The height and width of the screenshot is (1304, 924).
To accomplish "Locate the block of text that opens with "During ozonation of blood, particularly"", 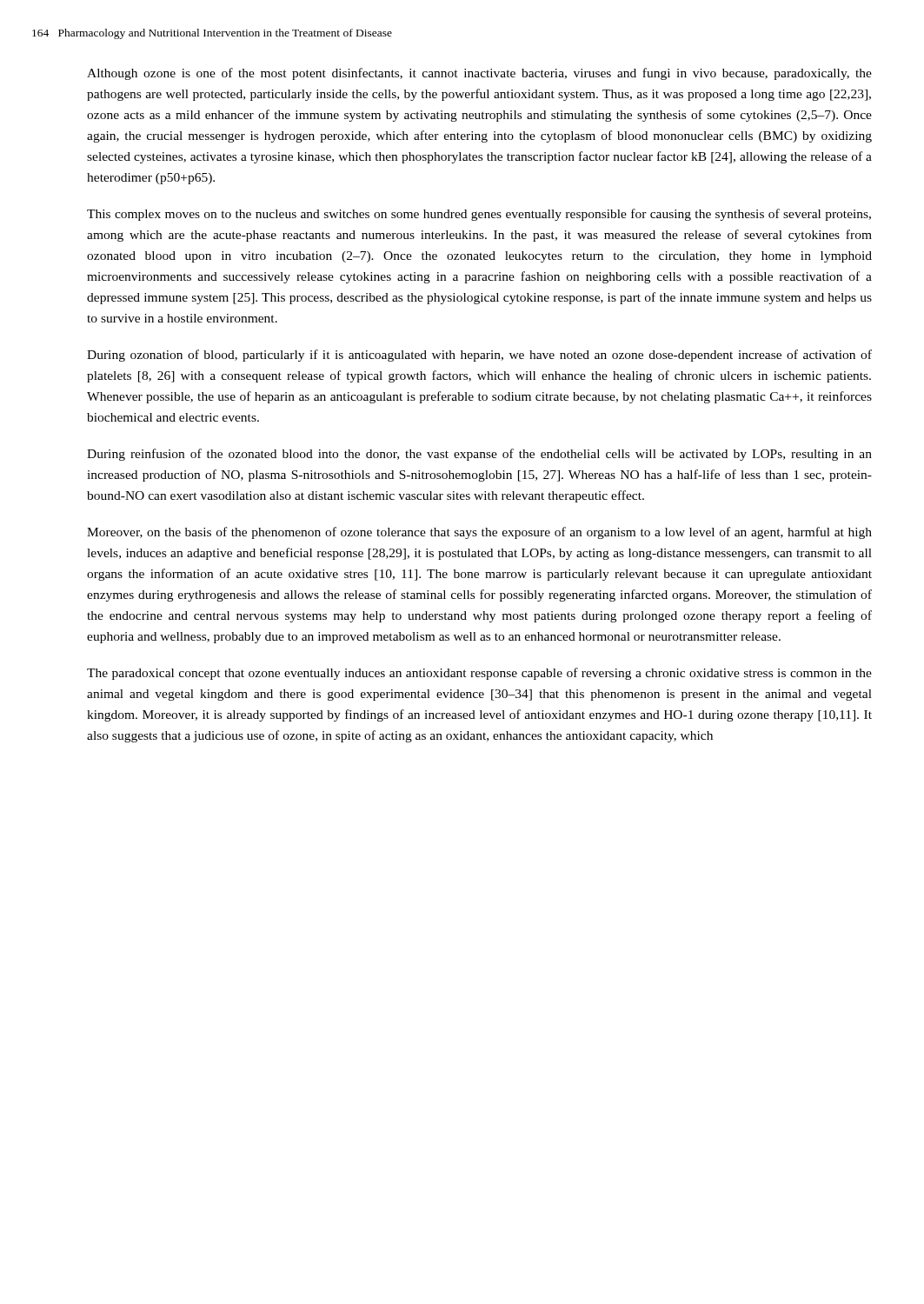I will [x=479, y=386].
